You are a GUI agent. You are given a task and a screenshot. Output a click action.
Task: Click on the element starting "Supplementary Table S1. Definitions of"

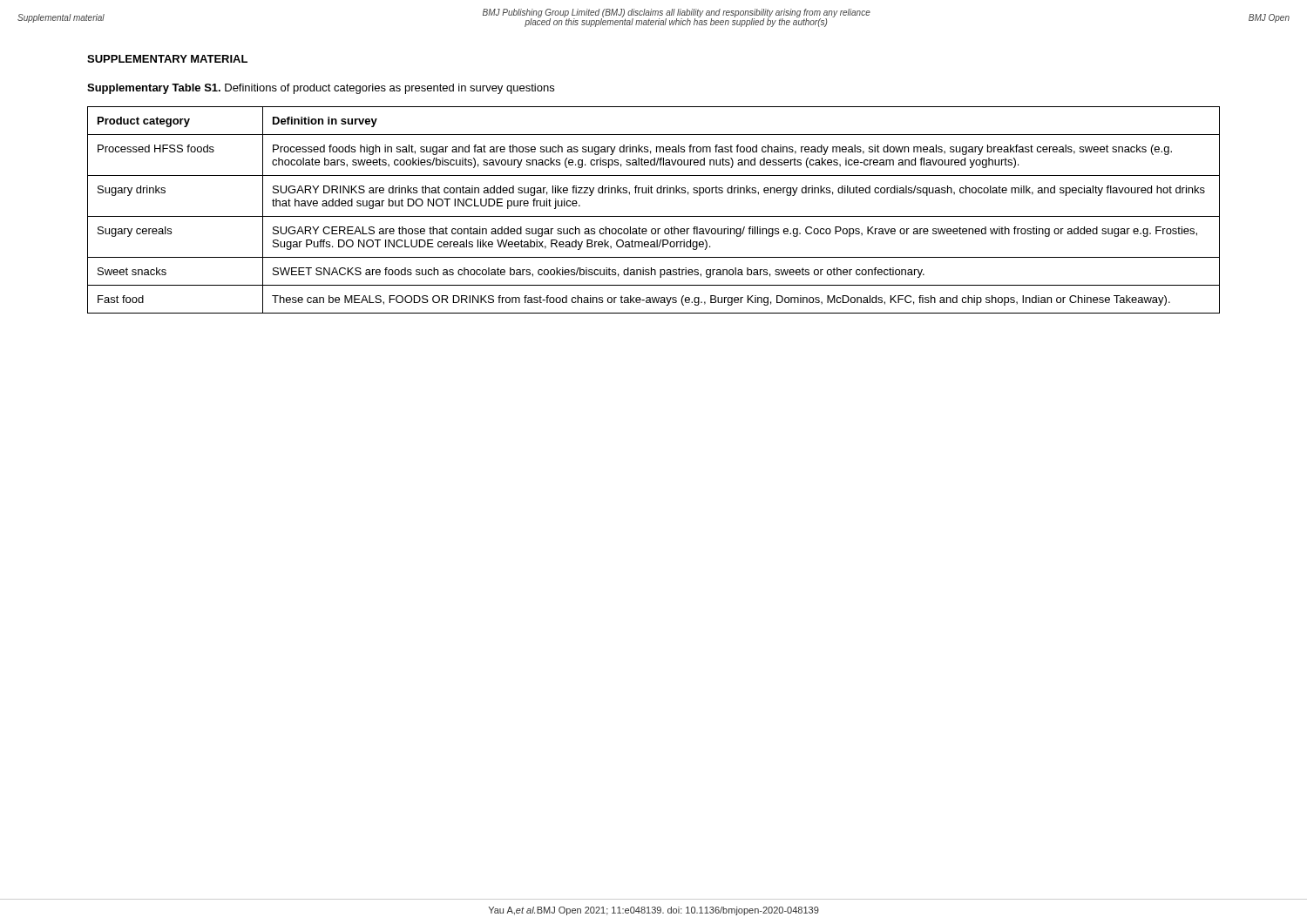[x=321, y=88]
